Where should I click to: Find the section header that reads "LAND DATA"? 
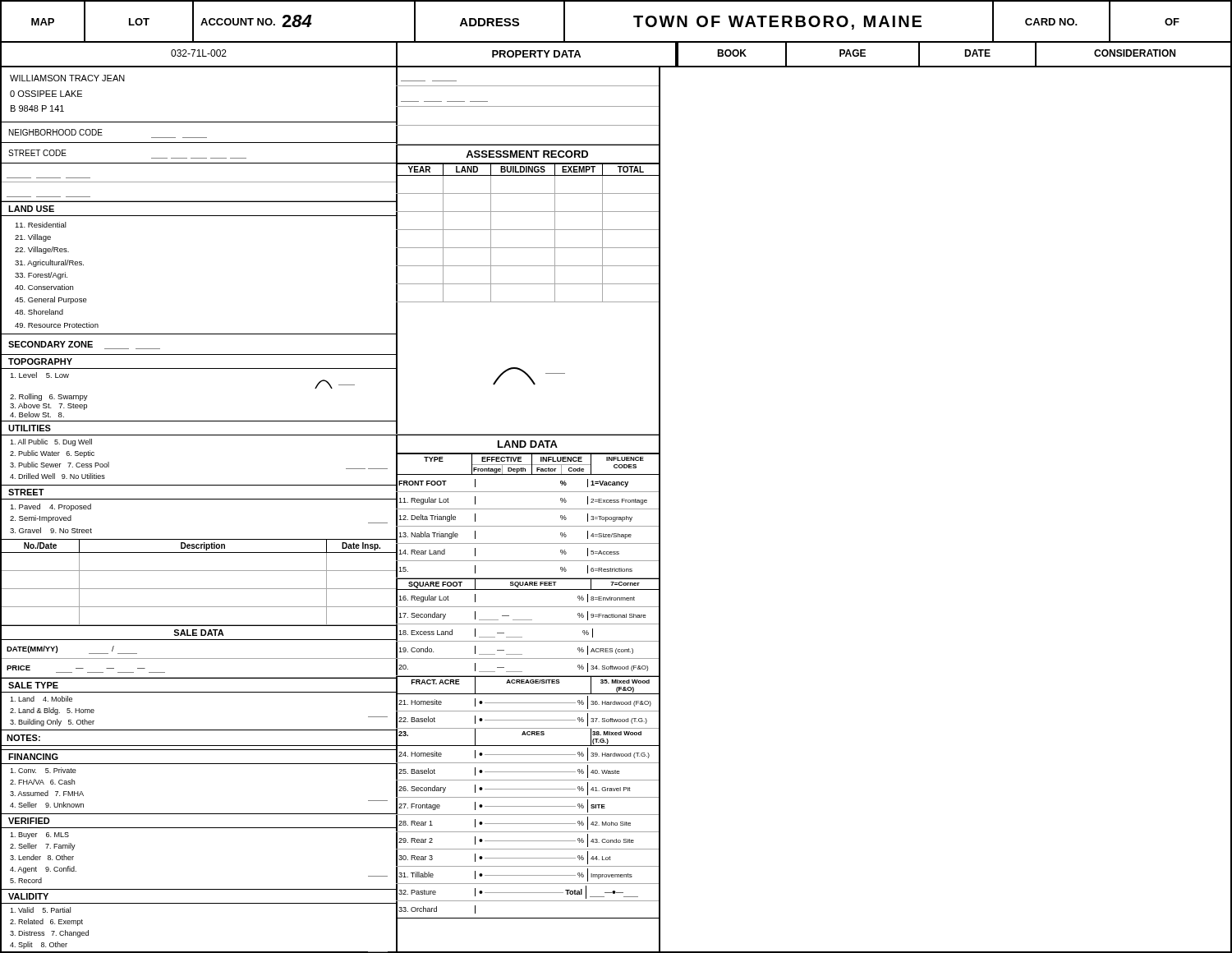point(527,444)
